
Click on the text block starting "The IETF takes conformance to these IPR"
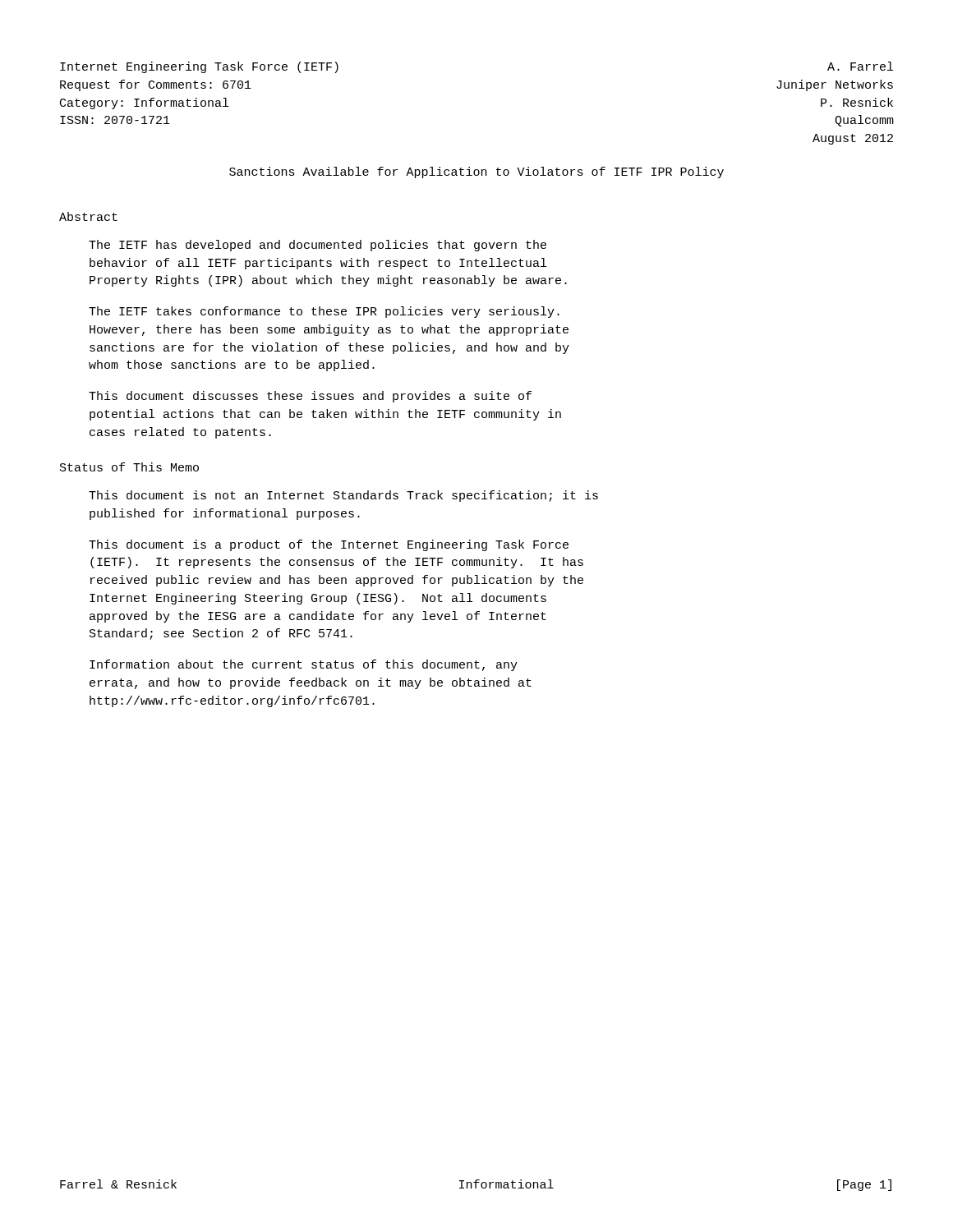click(329, 339)
